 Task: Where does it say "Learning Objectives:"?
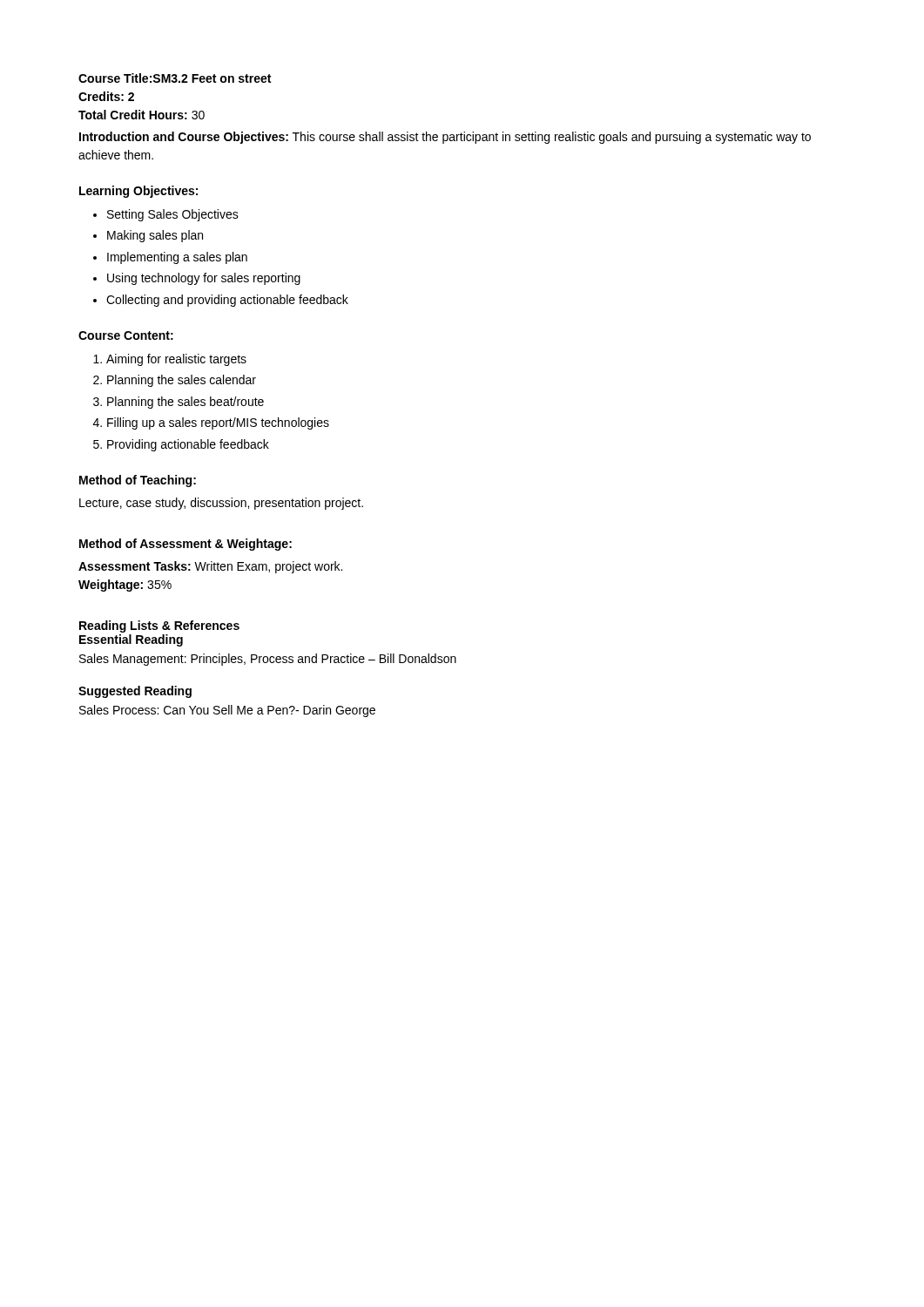(139, 191)
